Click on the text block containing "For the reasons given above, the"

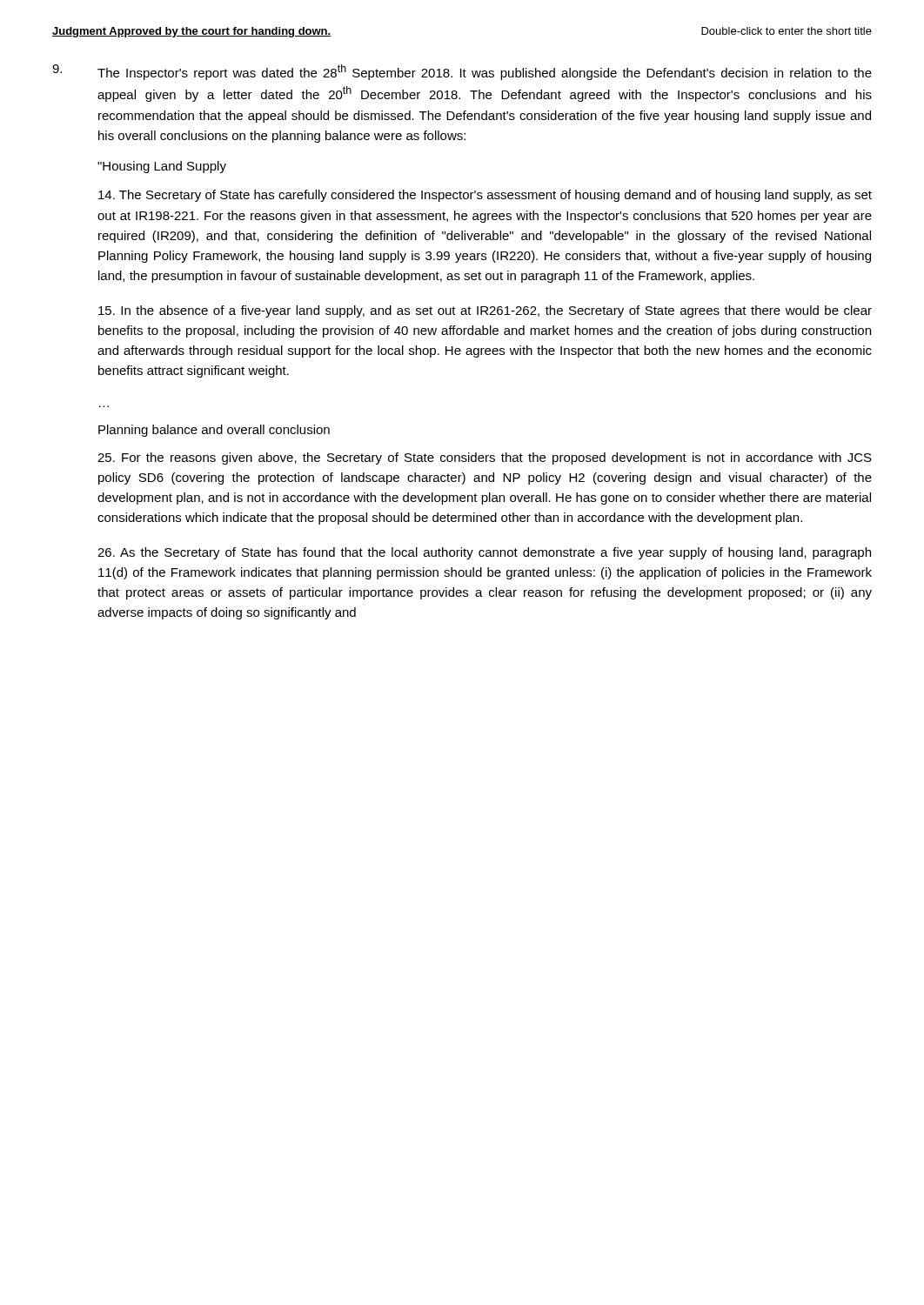tap(485, 487)
